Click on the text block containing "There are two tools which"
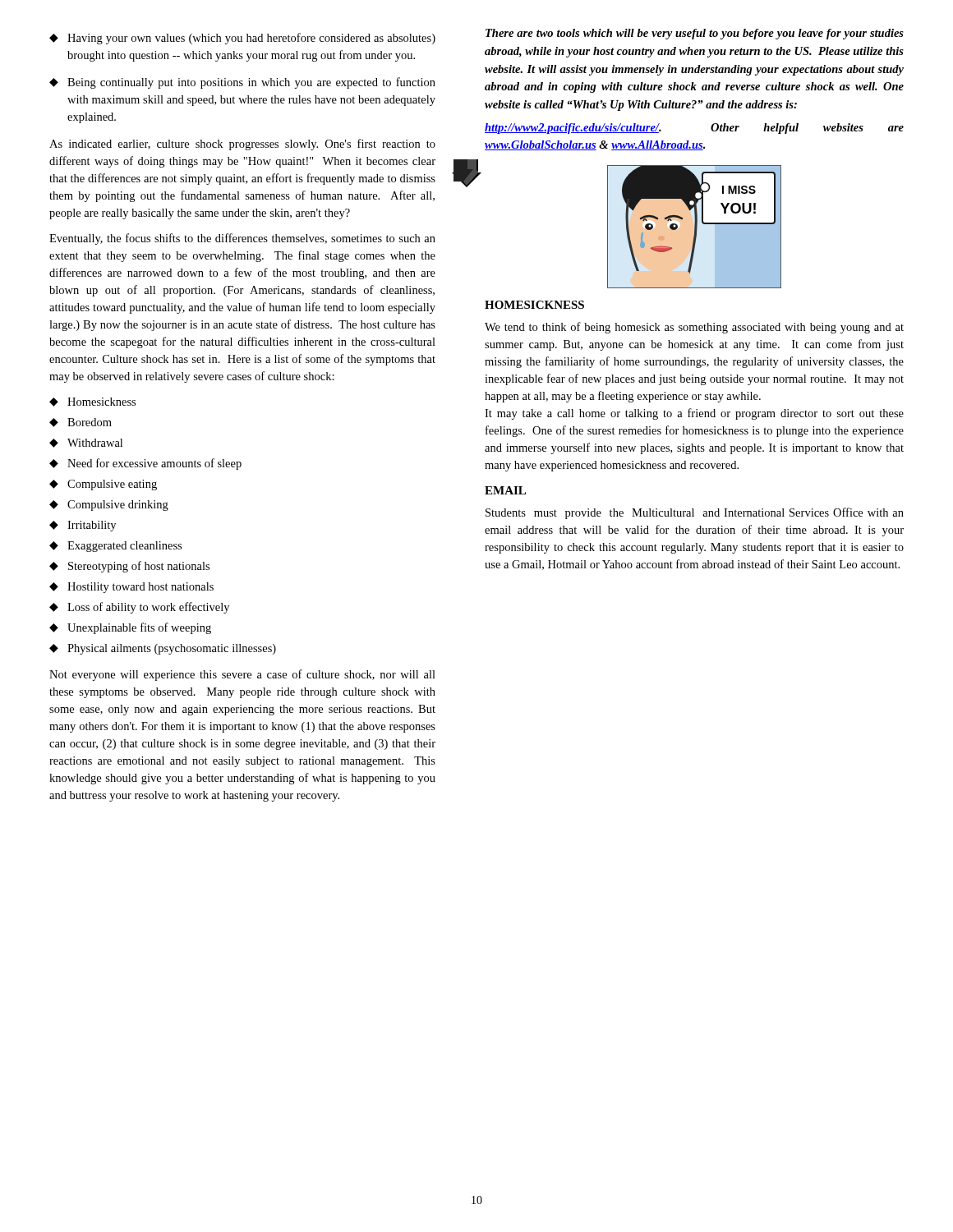This screenshot has height=1232, width=953. [x=694, y=89]
